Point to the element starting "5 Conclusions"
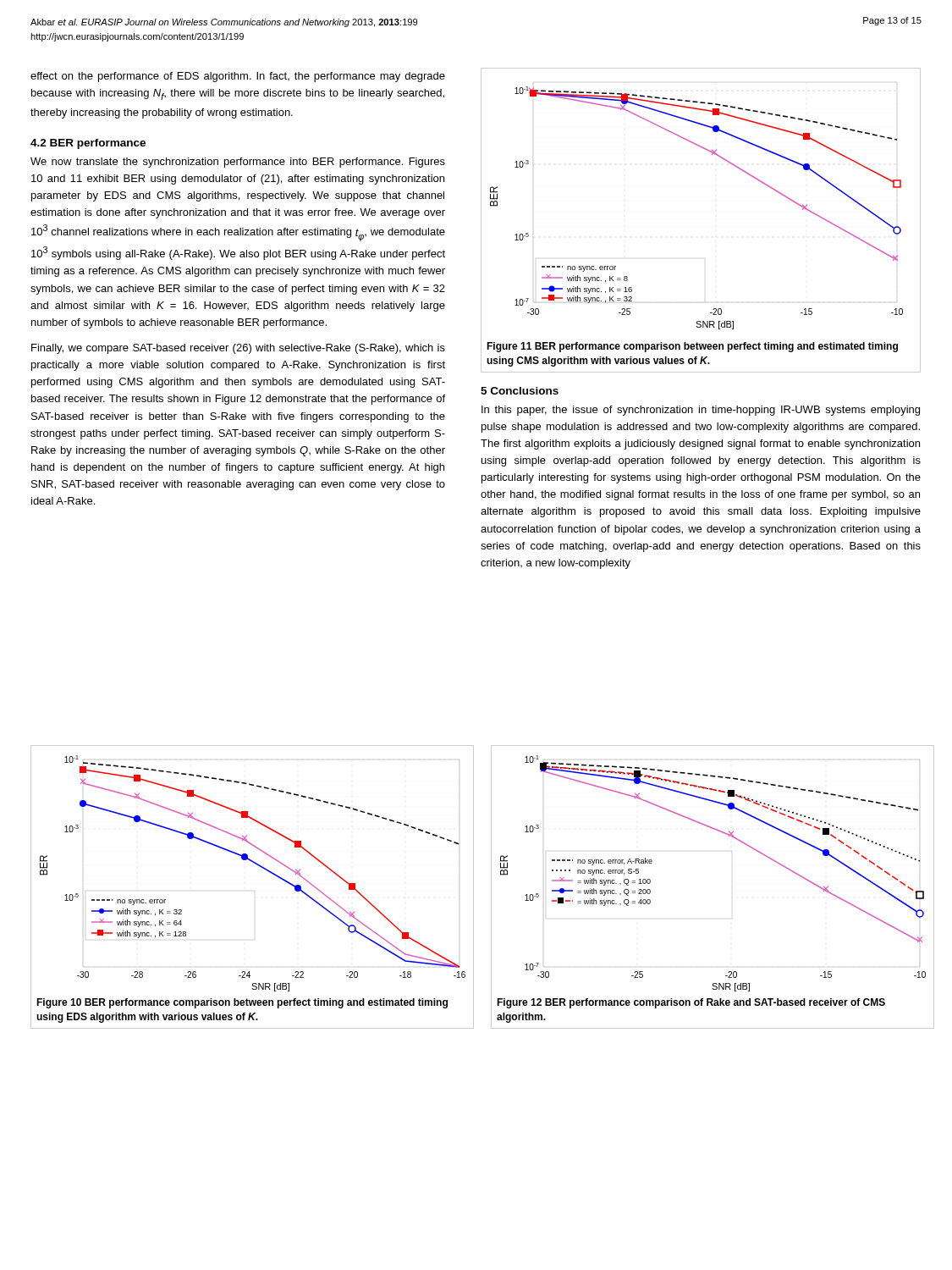The image size is (952, 1270). pyautogui.click(x=520, y=390)
